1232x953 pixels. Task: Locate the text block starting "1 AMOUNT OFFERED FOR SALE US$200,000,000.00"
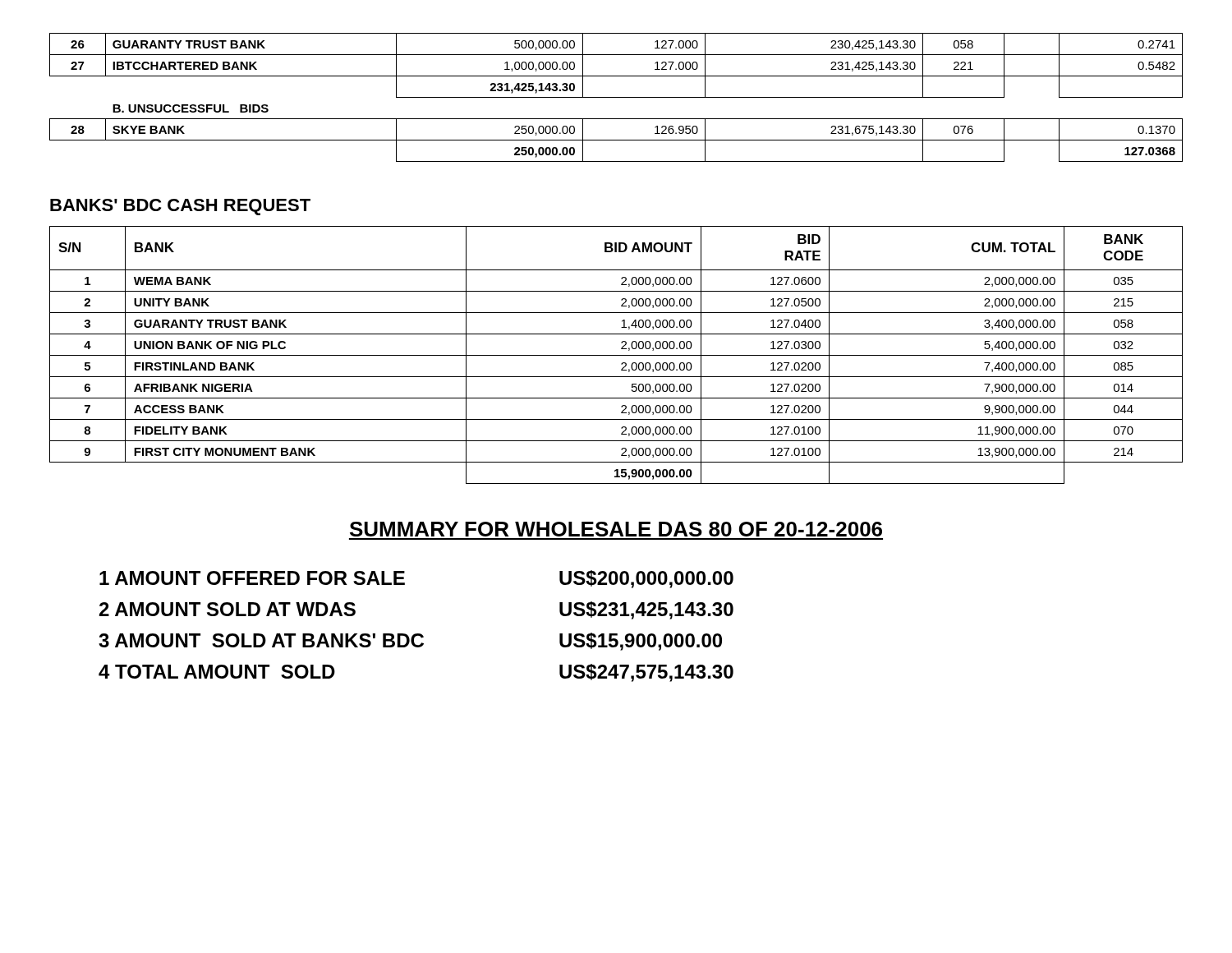[x=252, y=579]
